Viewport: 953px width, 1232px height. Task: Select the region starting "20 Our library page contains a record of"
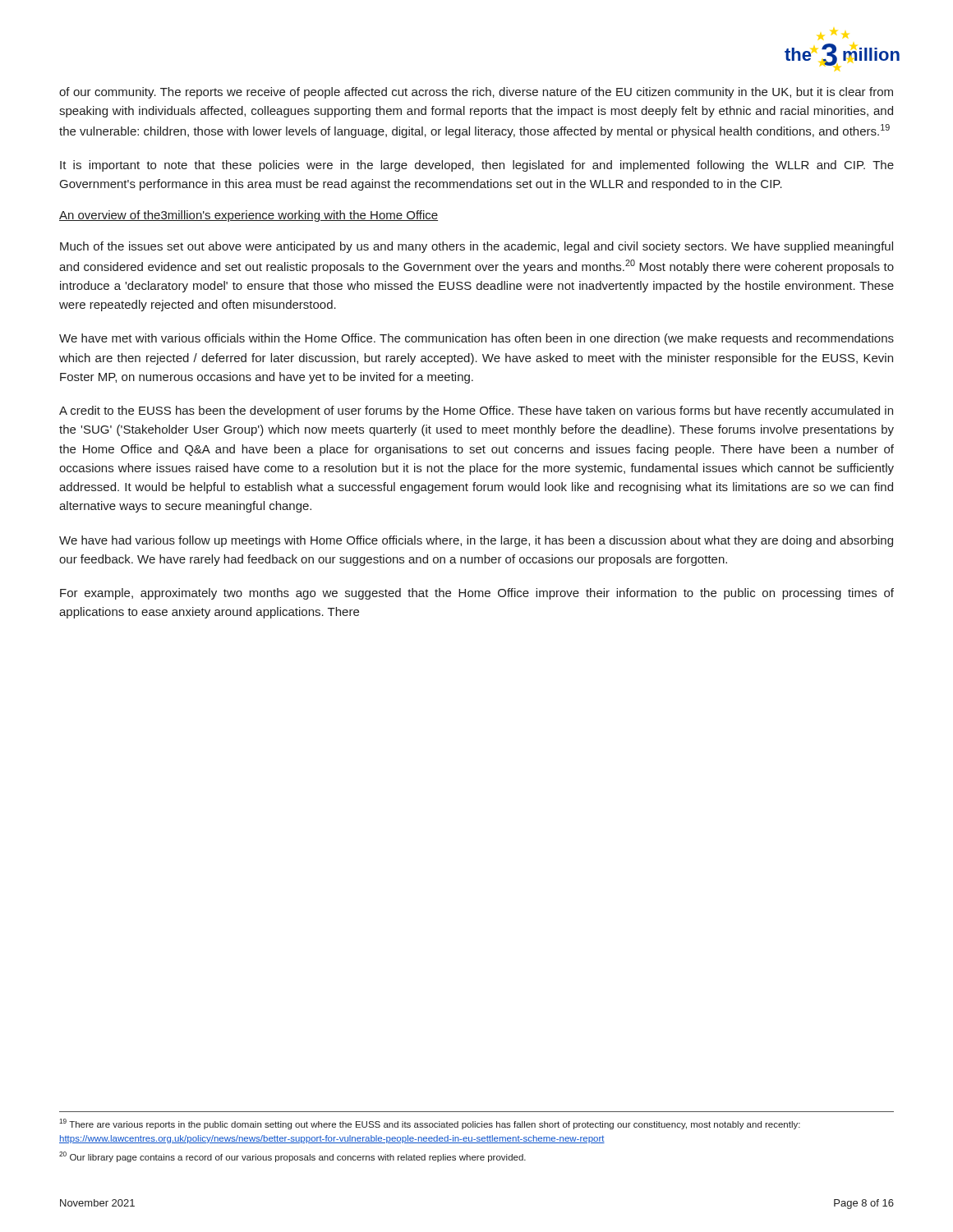click(x=293, y=1156)
